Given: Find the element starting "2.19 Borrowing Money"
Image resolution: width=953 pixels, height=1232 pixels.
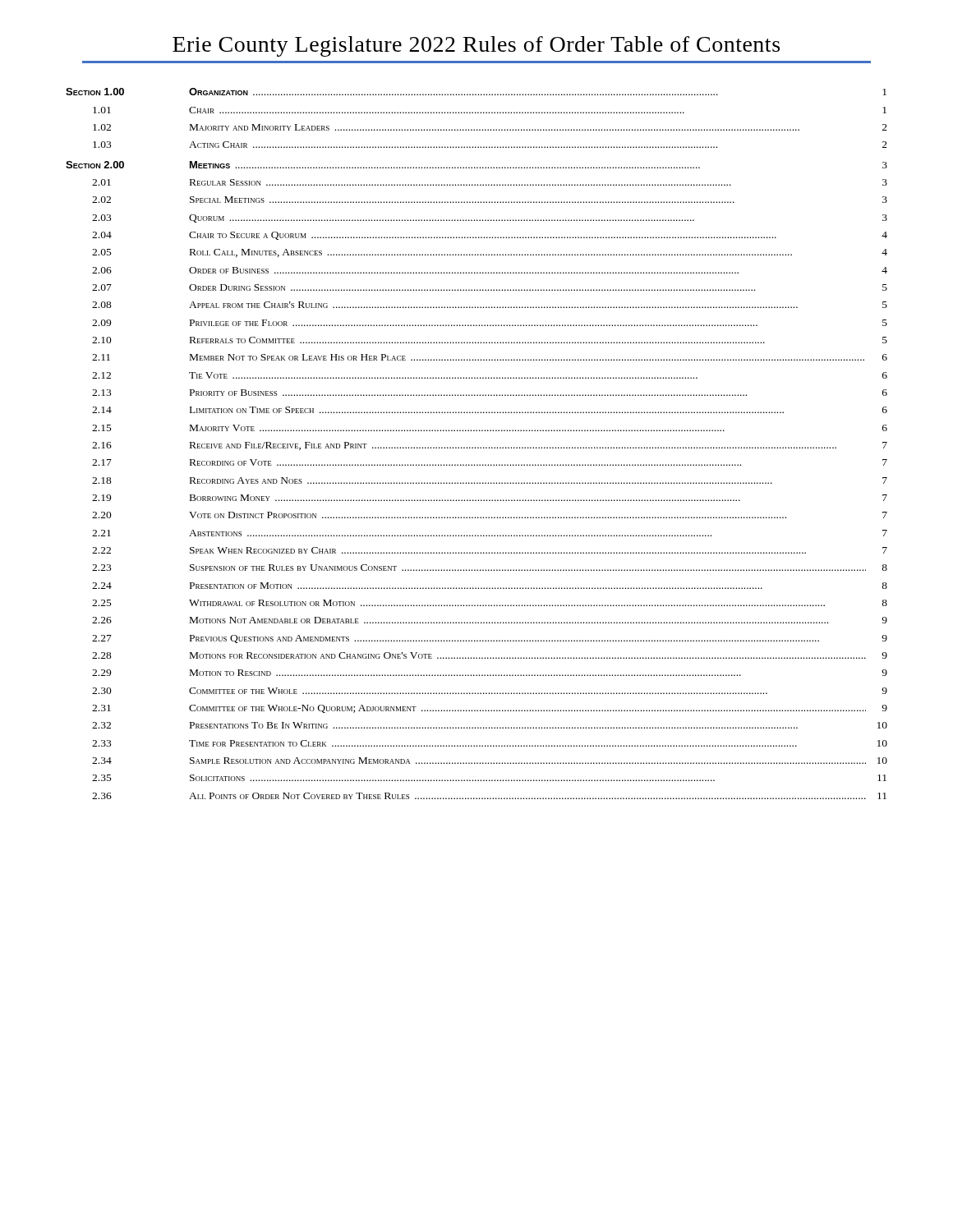Looking at the screenshot, I should click(x=476, y=497).
